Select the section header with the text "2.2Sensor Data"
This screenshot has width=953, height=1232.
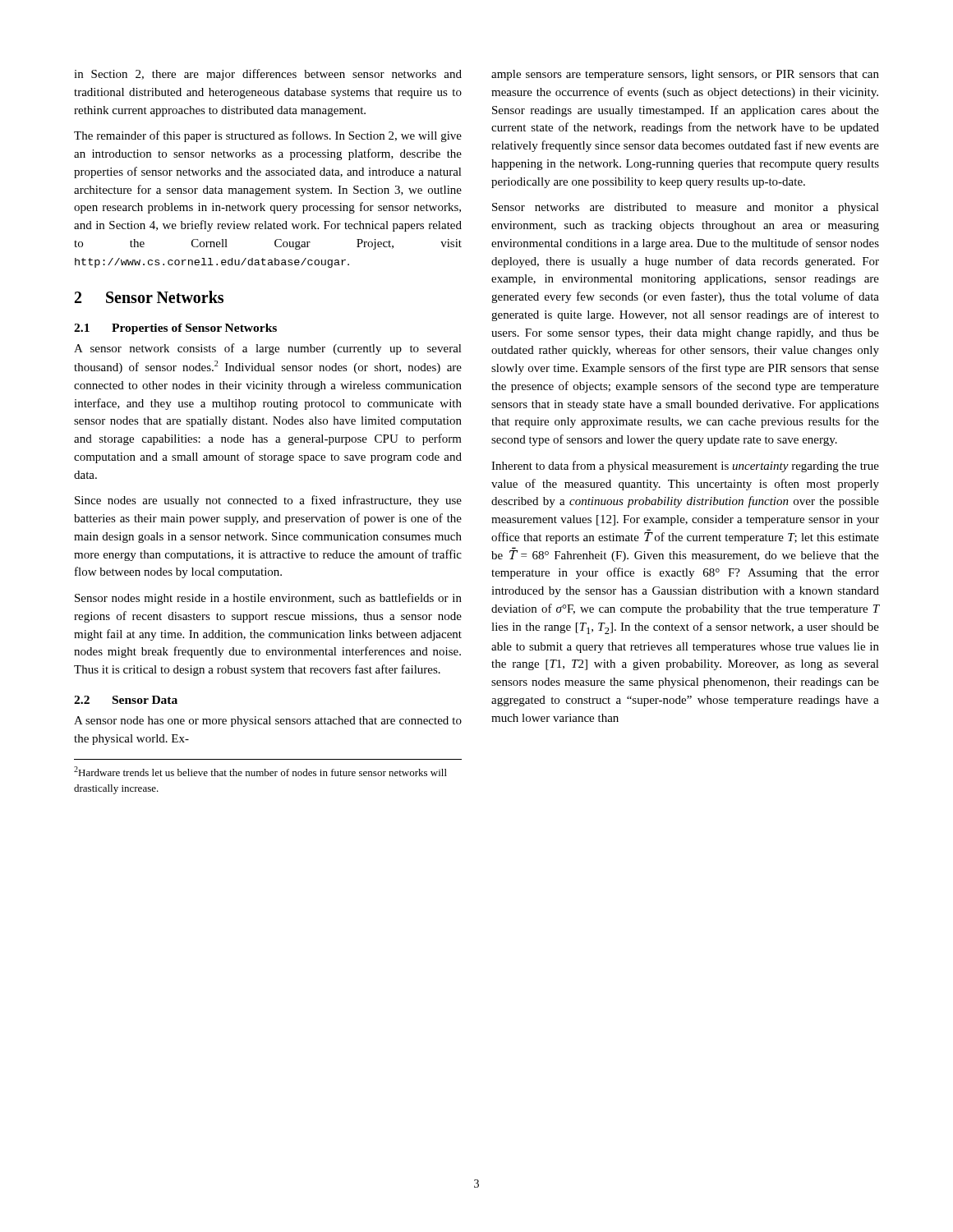126,700
